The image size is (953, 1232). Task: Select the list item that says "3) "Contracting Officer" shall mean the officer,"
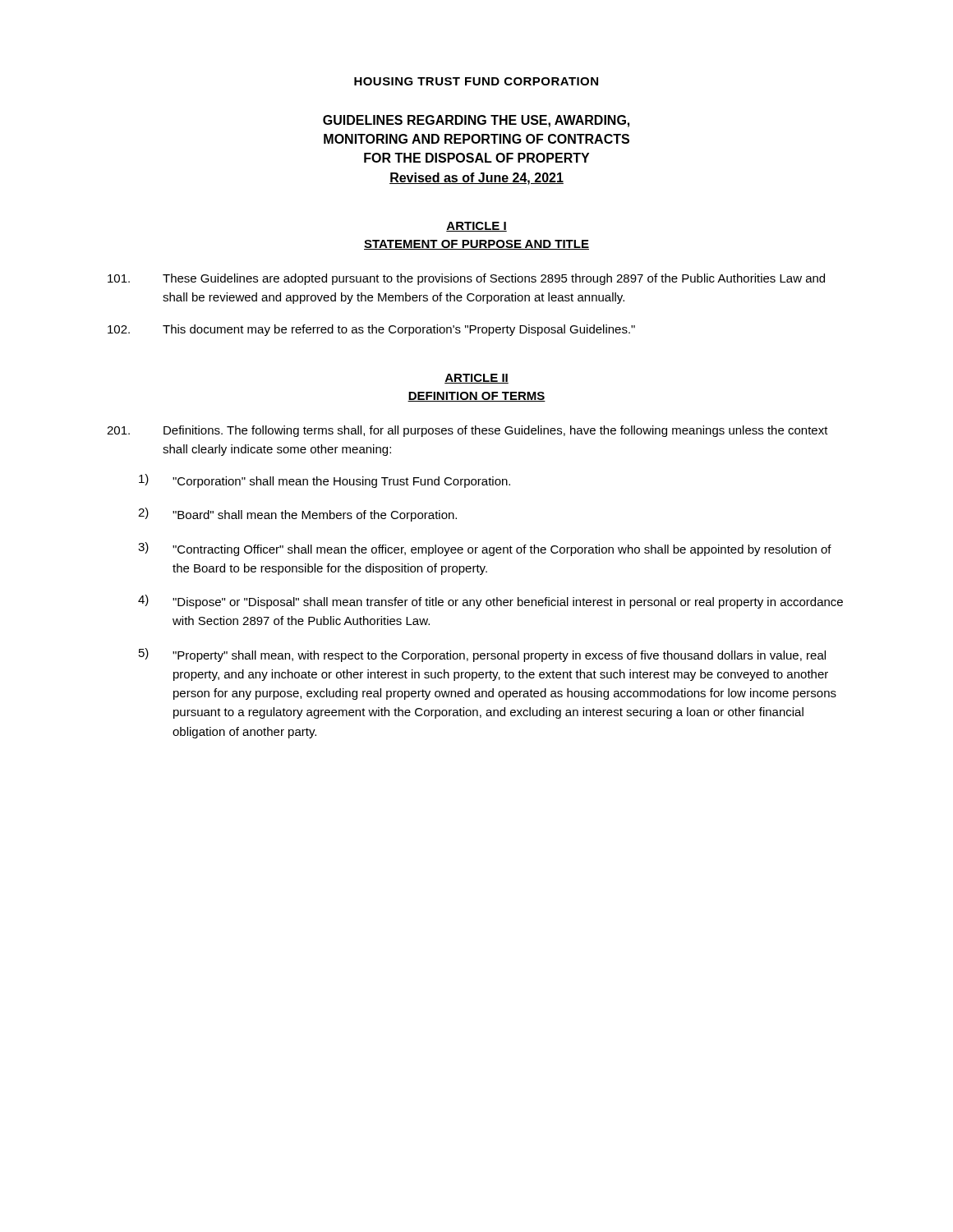492,558
